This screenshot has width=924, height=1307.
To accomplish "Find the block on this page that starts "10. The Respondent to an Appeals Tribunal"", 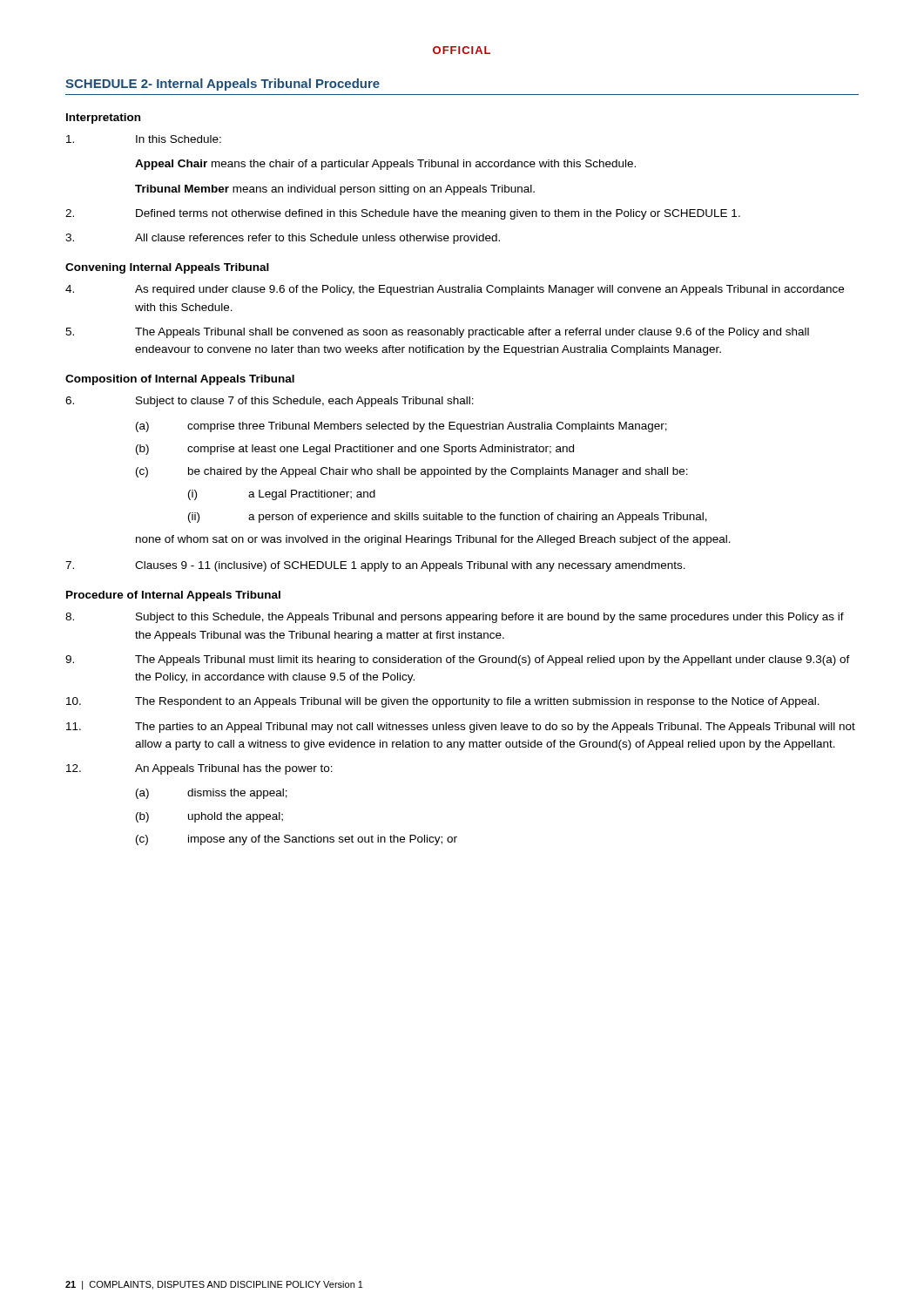I will click(462, 702).
